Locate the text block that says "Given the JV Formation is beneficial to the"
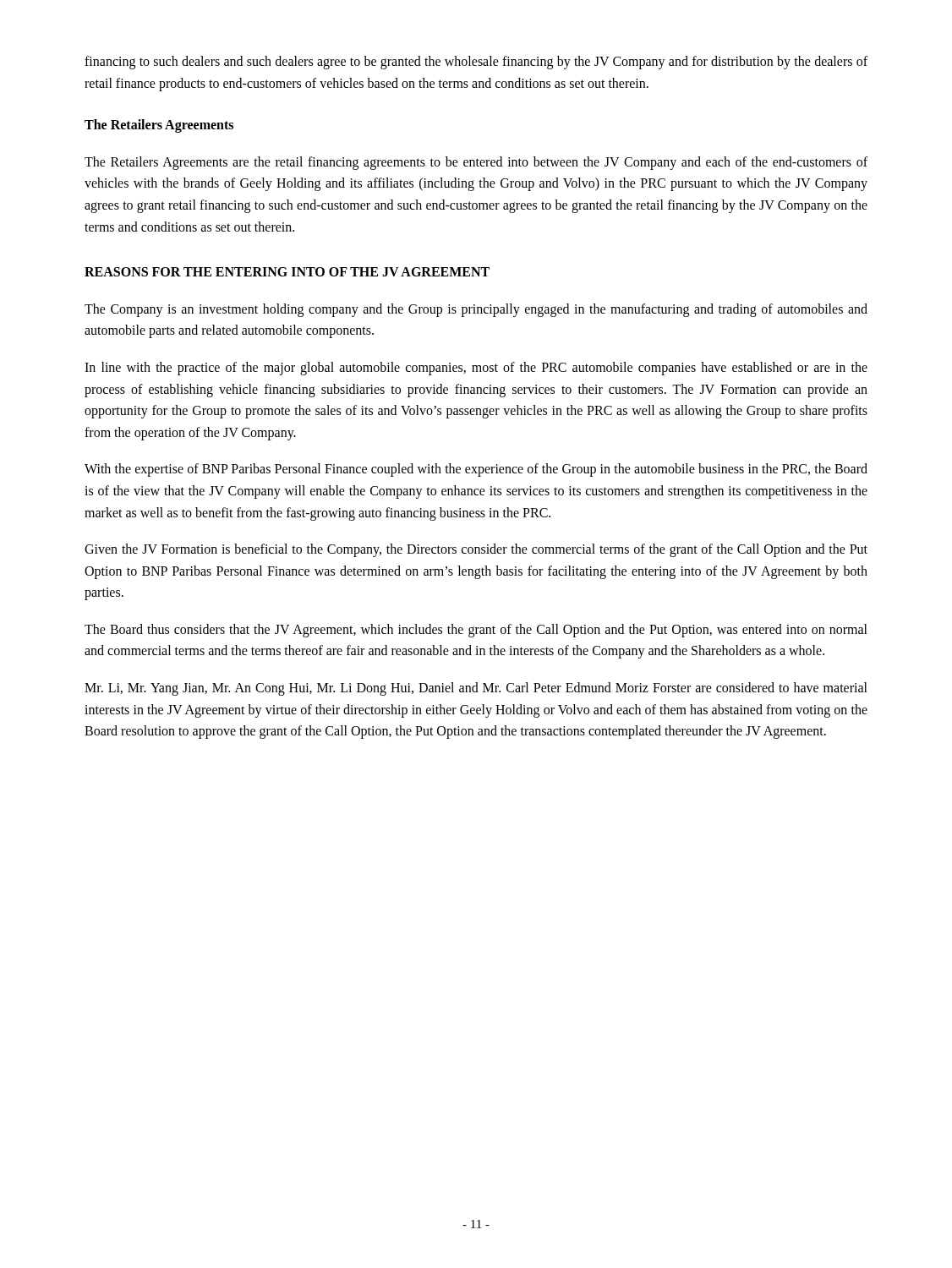 [476, 571]
